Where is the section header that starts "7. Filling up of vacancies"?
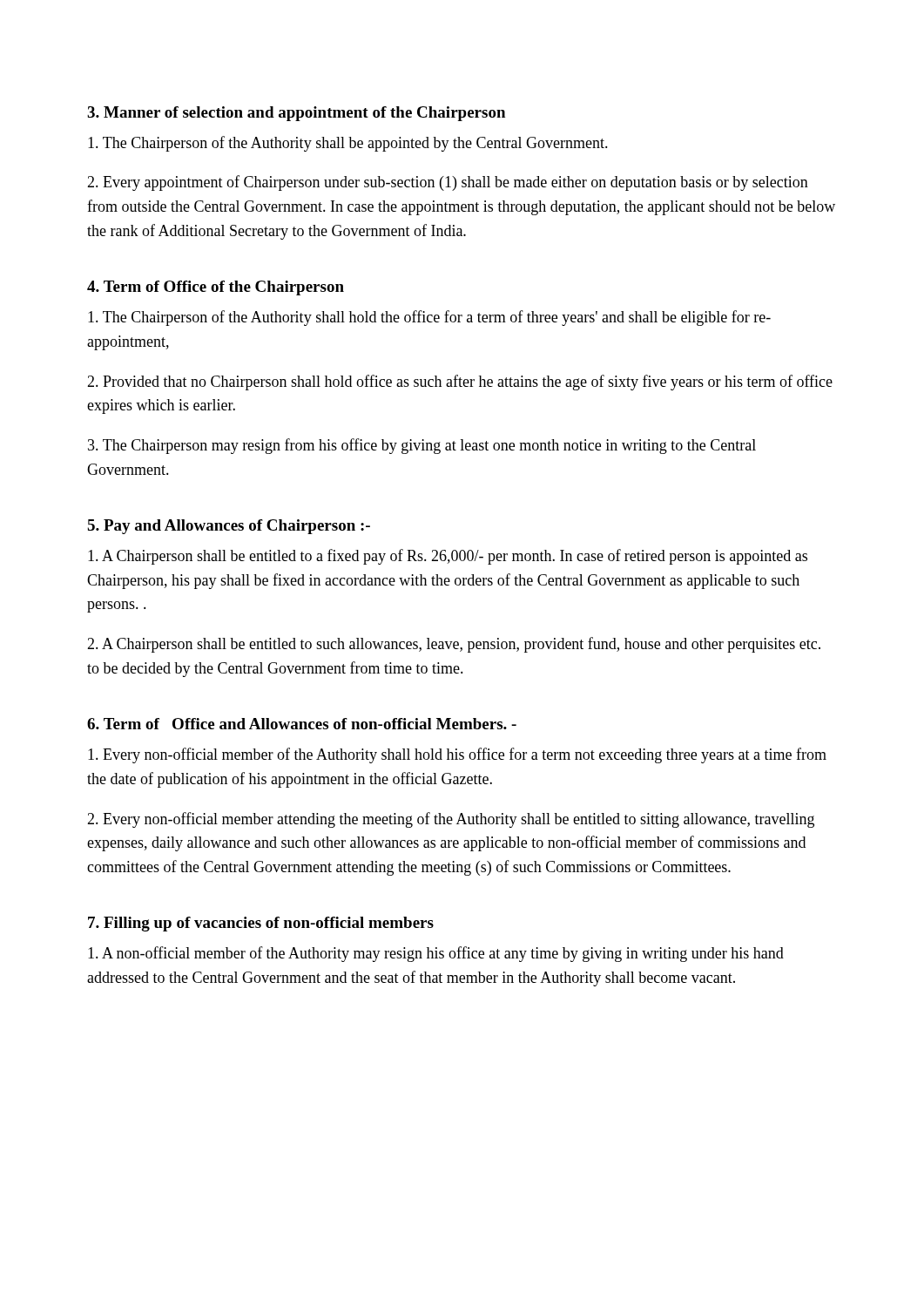Image resolution: width=924 pixels, height=1307 pixels. coord(260,922)
